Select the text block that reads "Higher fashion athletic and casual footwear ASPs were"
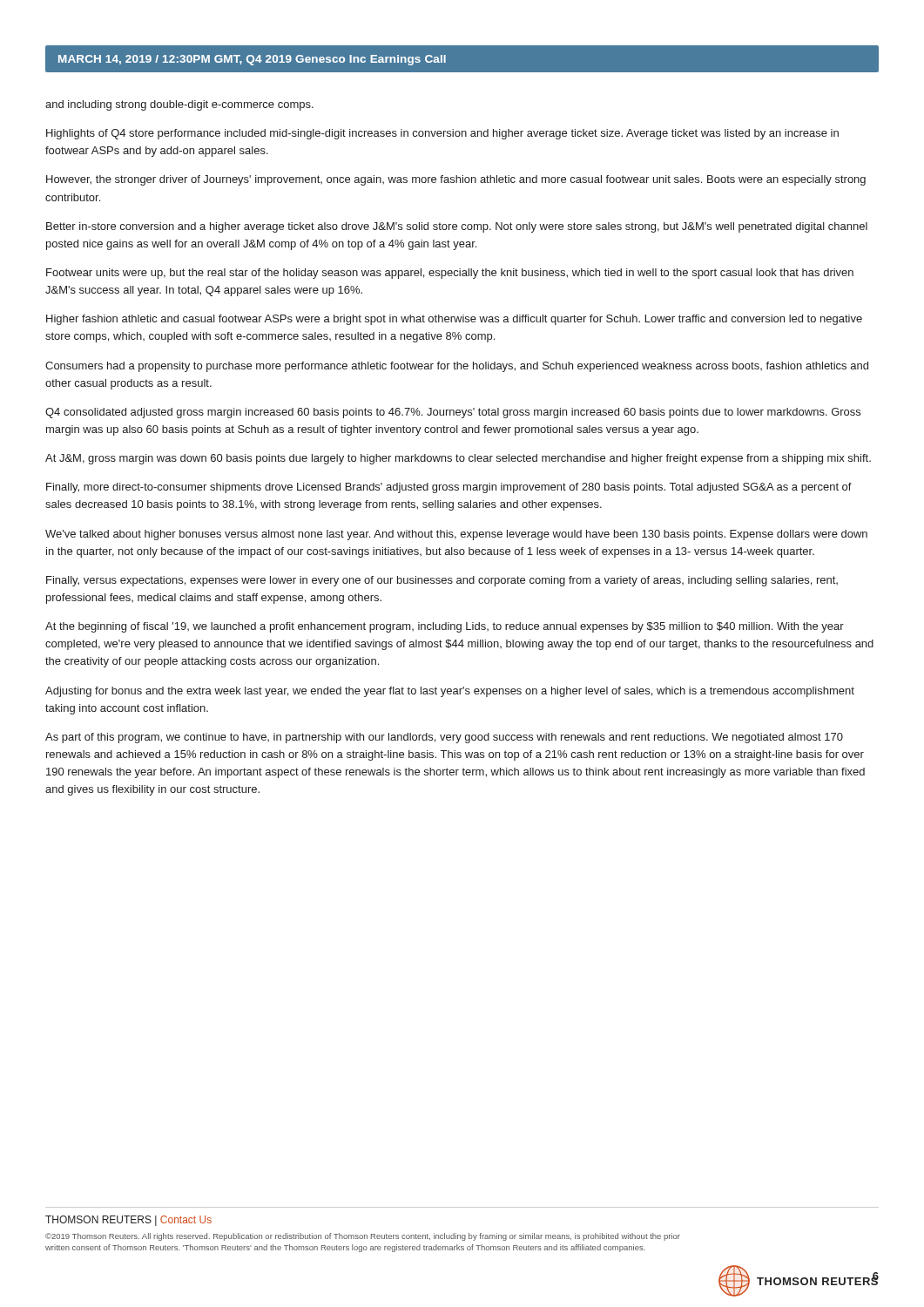The height and width of the screenshot is (1307, 924). 454,327
